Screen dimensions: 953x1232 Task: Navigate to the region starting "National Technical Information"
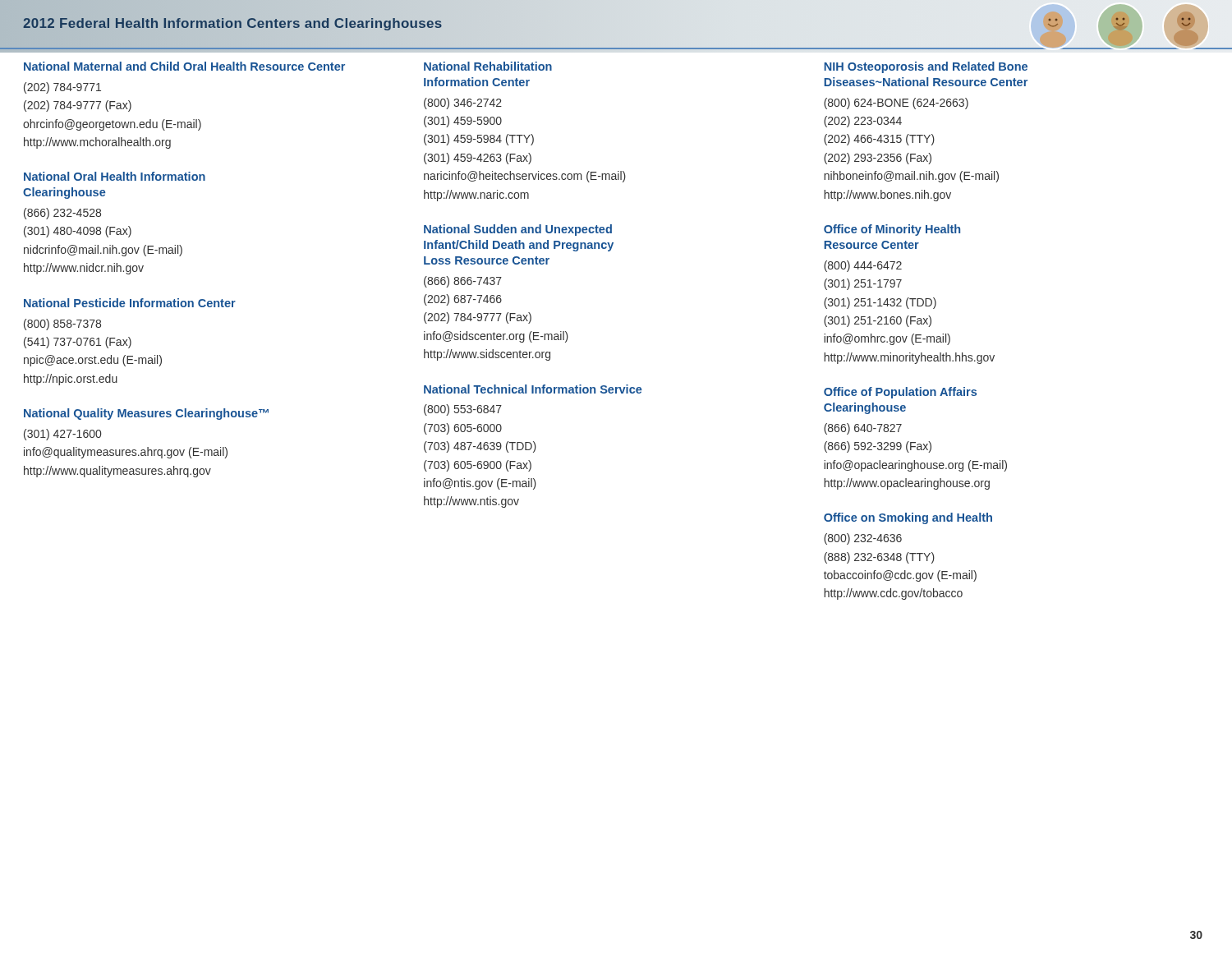(x=533, y=389)
